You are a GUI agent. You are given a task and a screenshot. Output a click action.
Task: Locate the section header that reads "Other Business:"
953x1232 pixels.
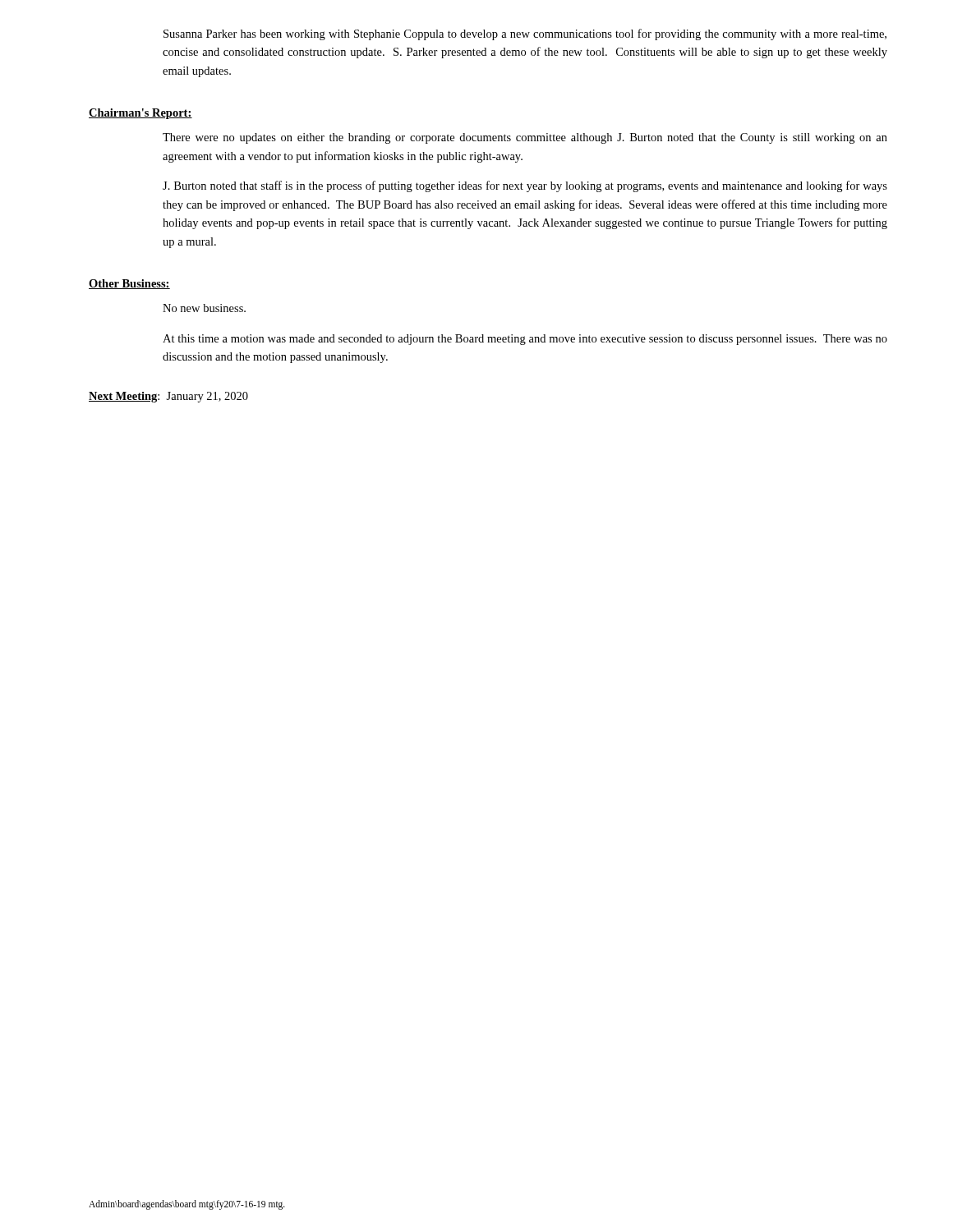click(x=129, y=284)
